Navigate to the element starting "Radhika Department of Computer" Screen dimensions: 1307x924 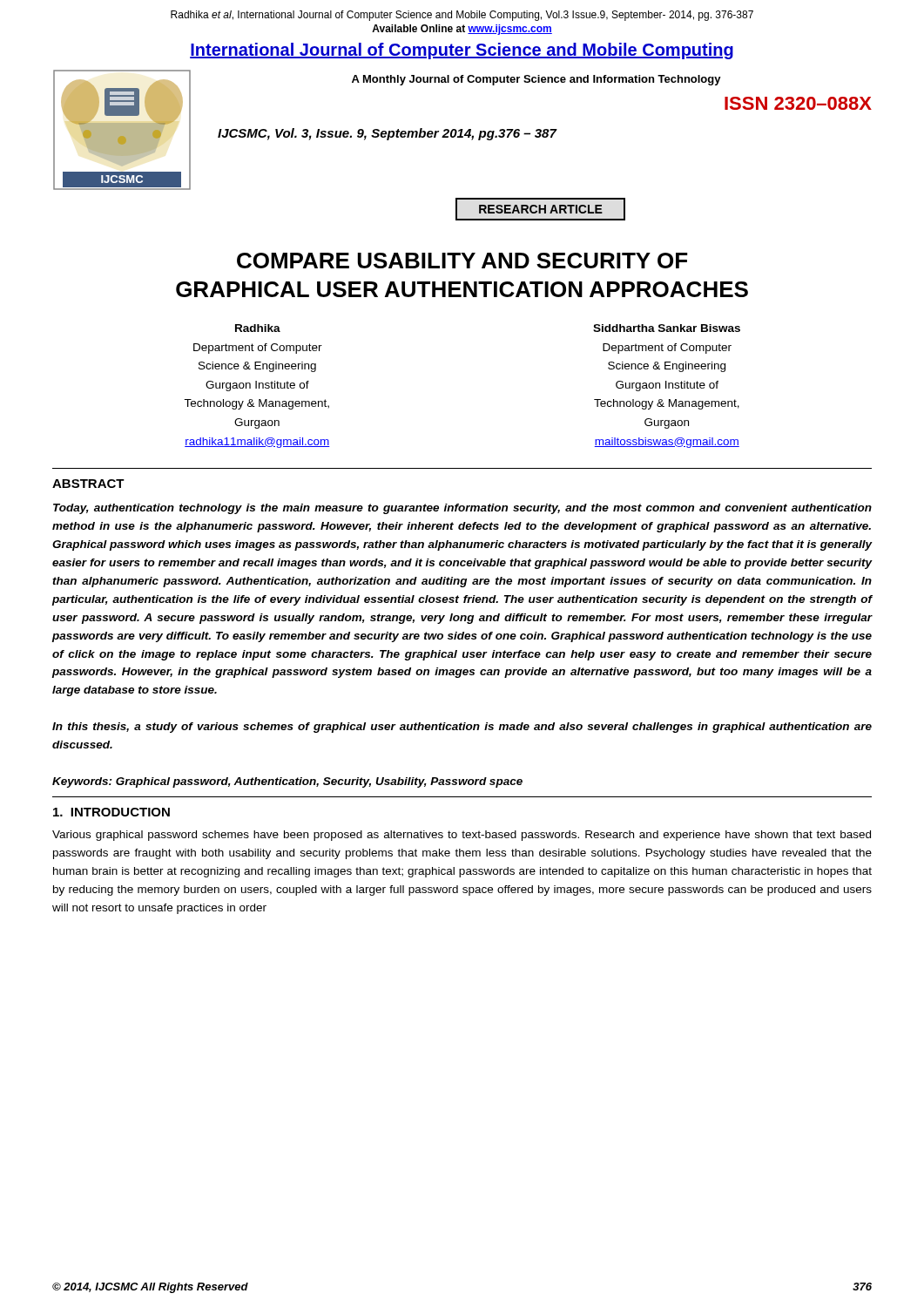coord(257,383)
